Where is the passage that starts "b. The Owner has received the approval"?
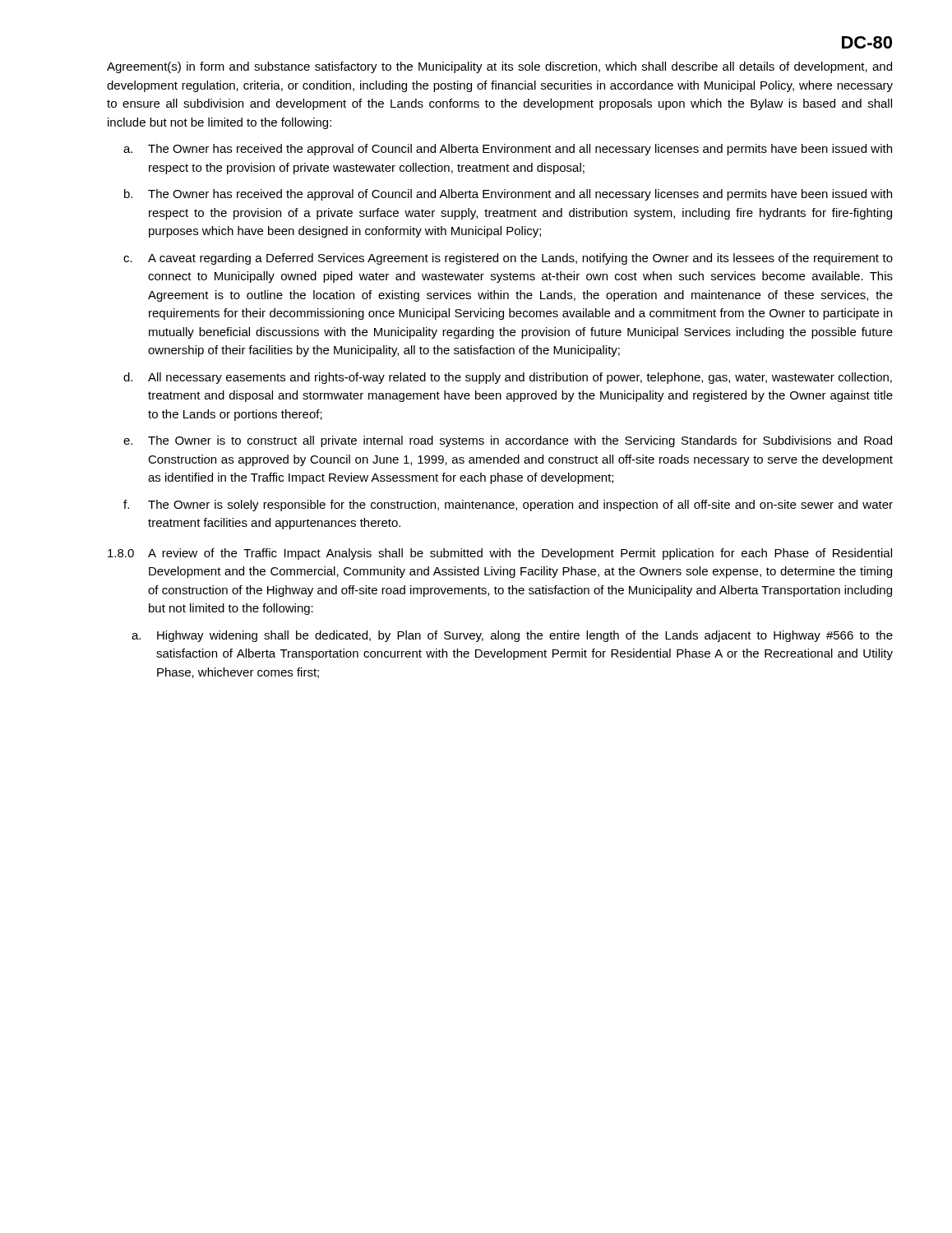The image size is (952, 1233). [508, 213]
